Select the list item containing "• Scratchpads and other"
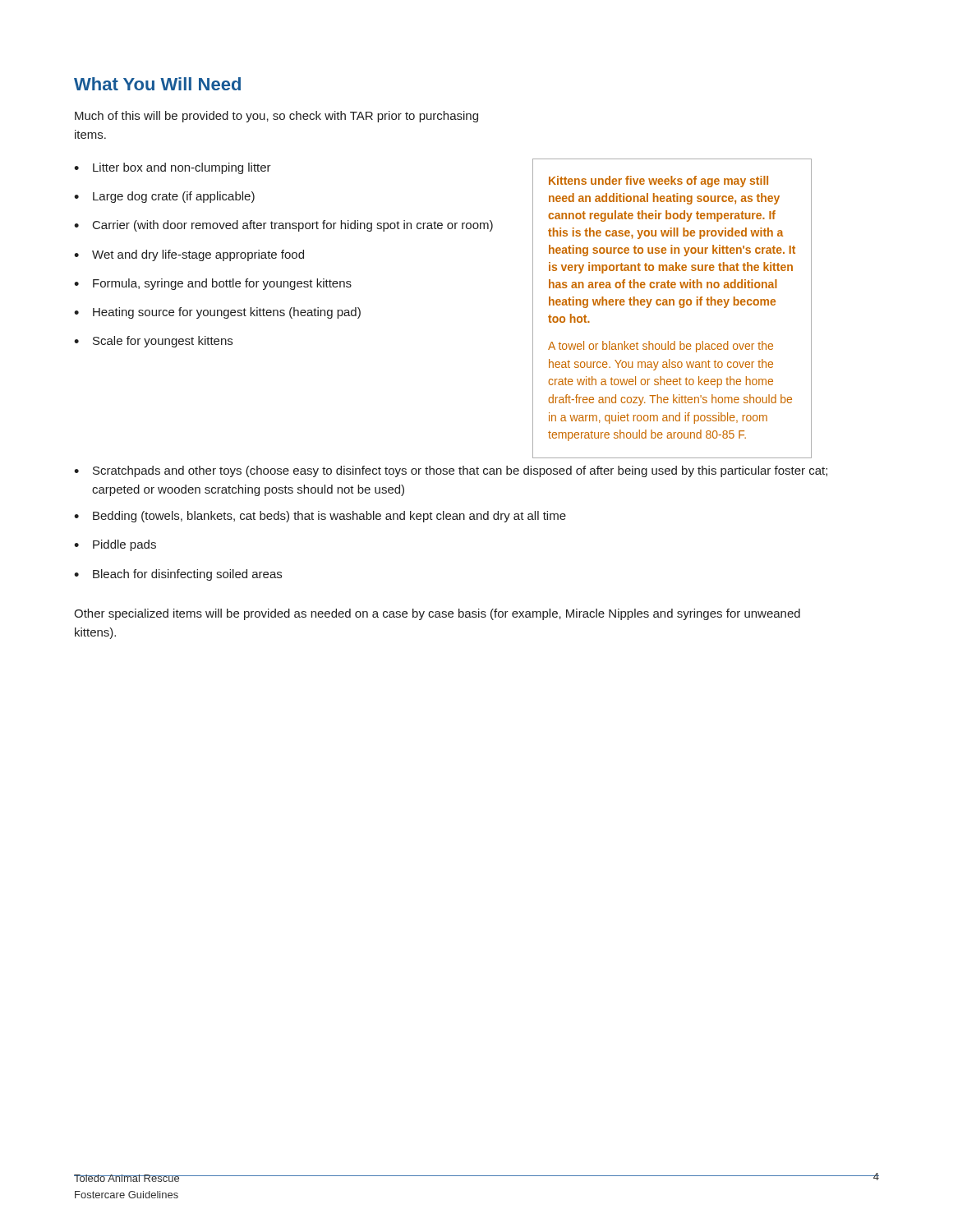Image resolution: width=953 pixels, height=1232 pixels. click(x=456, y=480)
